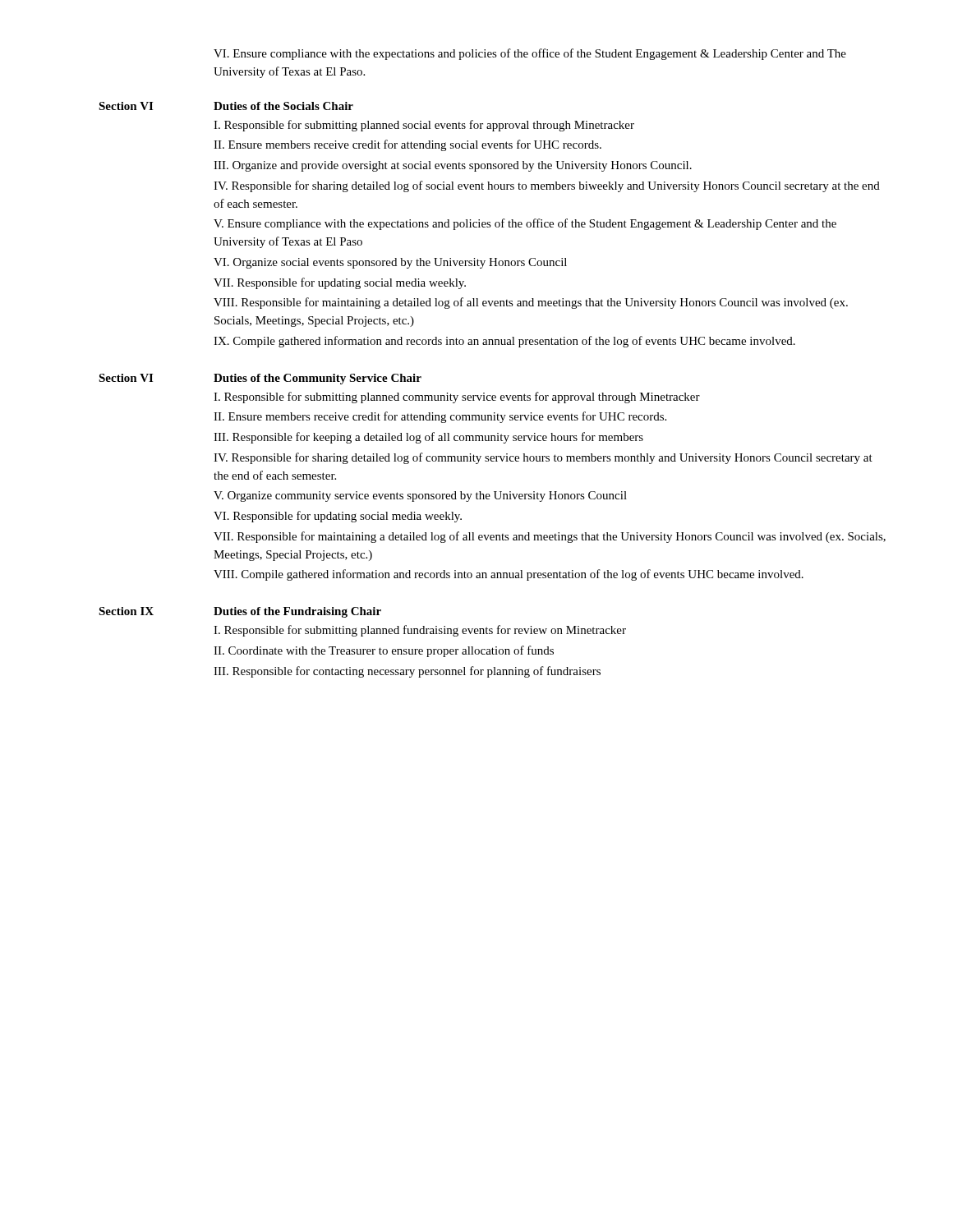Click on the list item containing "VII. Responsible for maintaining"

pyautogui.click(x=550, y=546)
